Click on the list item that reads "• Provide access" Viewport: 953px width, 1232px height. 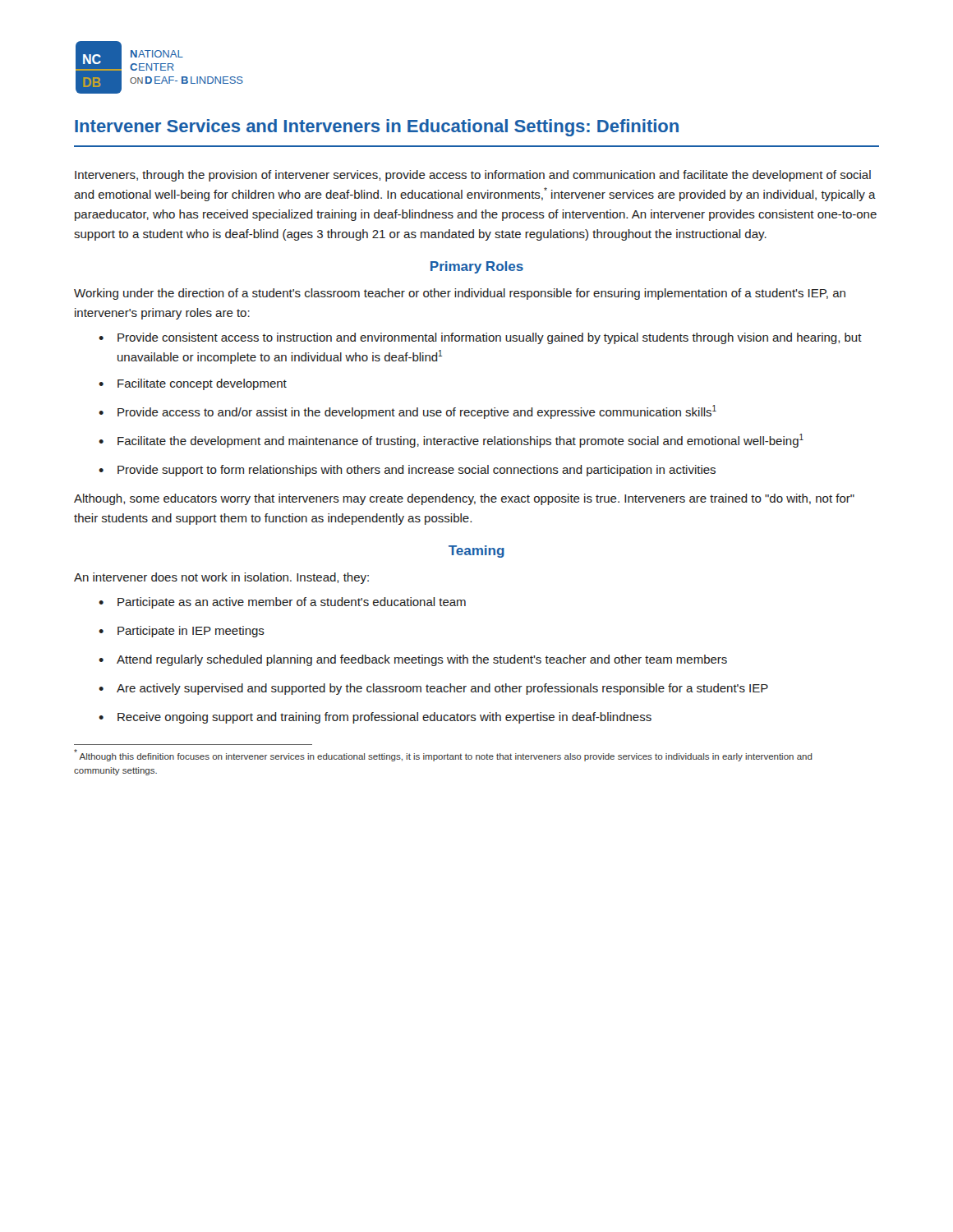tap(489, 413)
